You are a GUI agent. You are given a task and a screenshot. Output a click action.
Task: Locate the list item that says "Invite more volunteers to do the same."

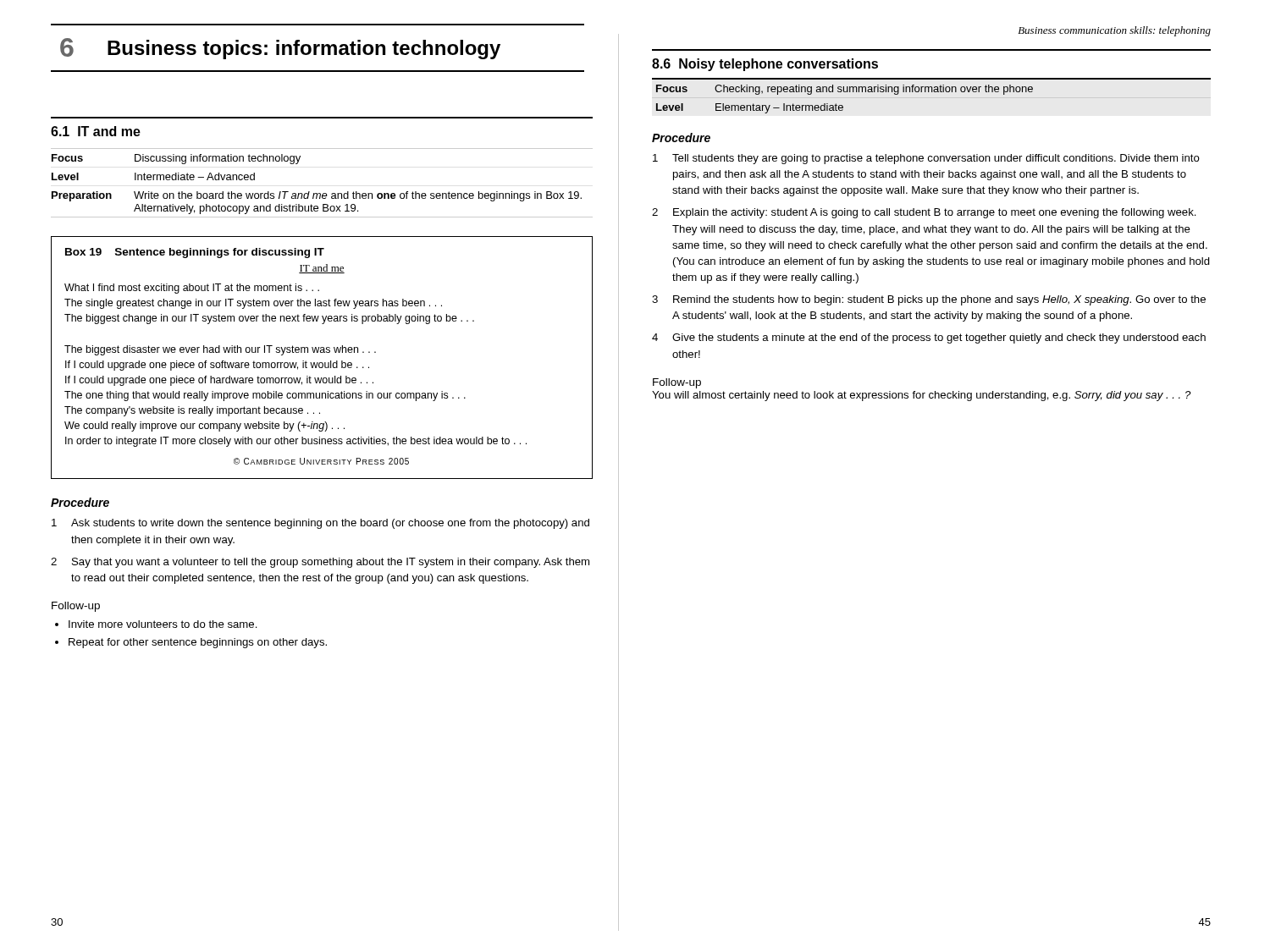(163, 624)
